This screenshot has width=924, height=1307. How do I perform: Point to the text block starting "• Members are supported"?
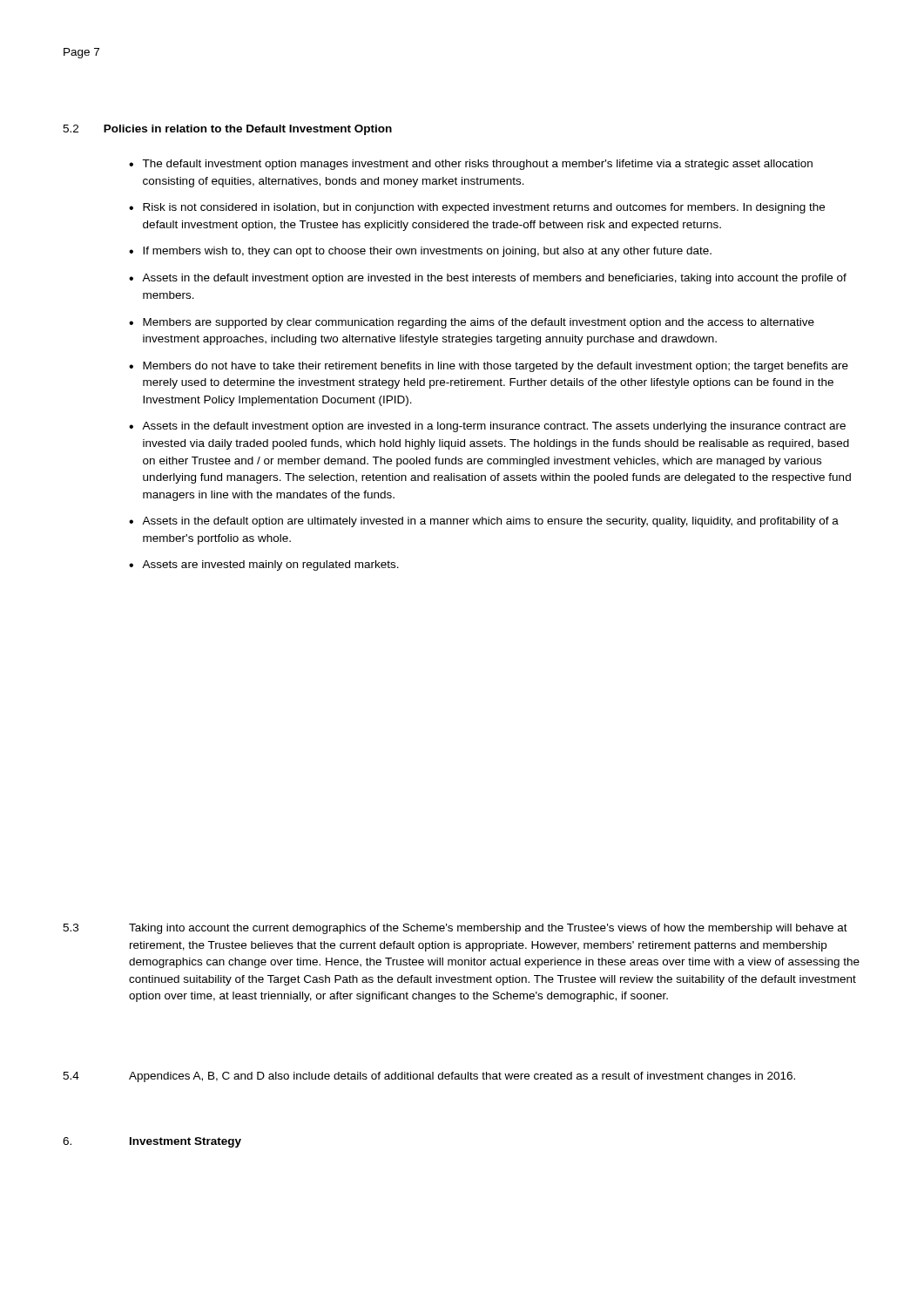(495, 330)
